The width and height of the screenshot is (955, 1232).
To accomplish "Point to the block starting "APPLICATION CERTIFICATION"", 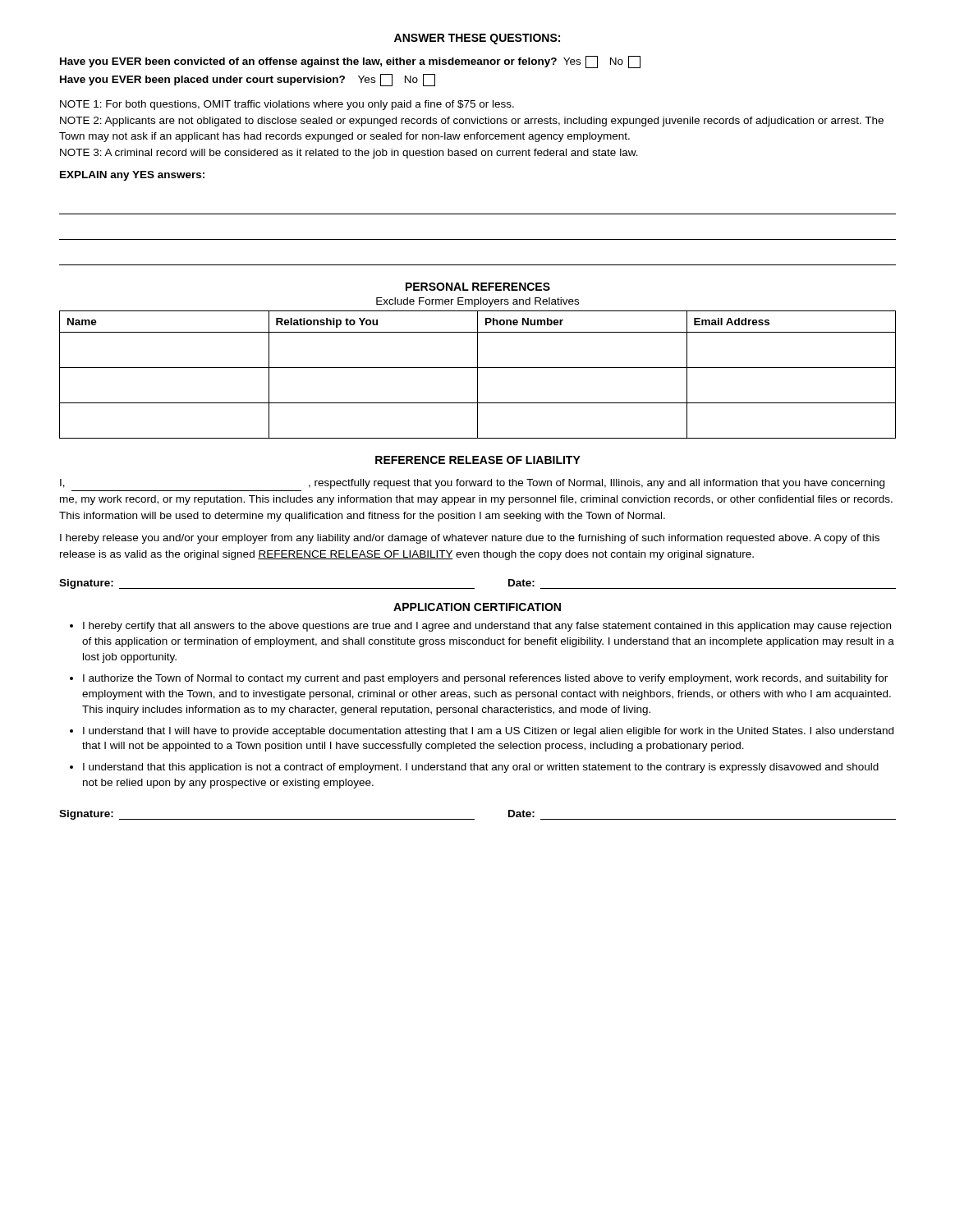I will point(478,607).
